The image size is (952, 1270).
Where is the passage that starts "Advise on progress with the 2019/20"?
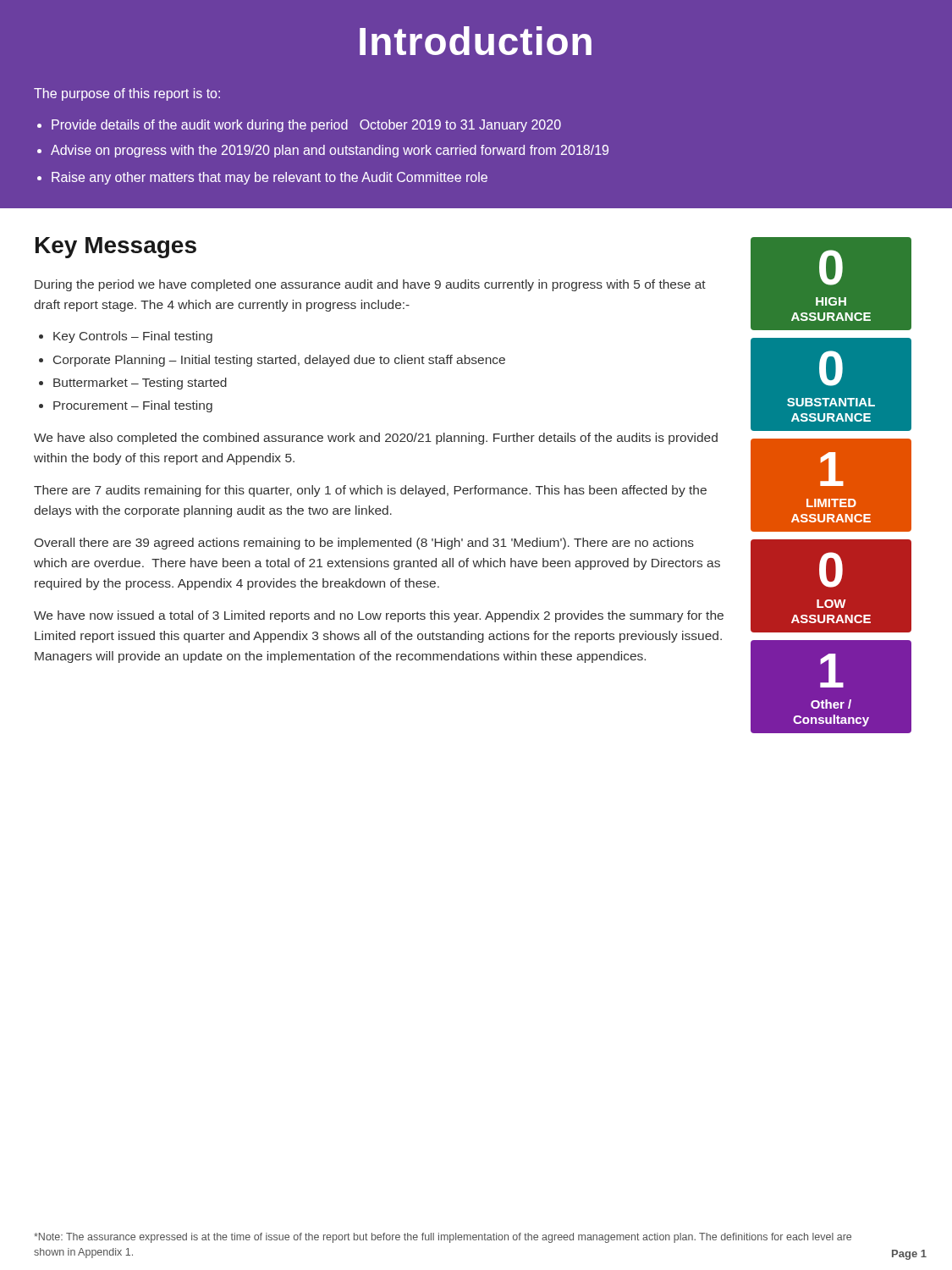click(330, 150)
